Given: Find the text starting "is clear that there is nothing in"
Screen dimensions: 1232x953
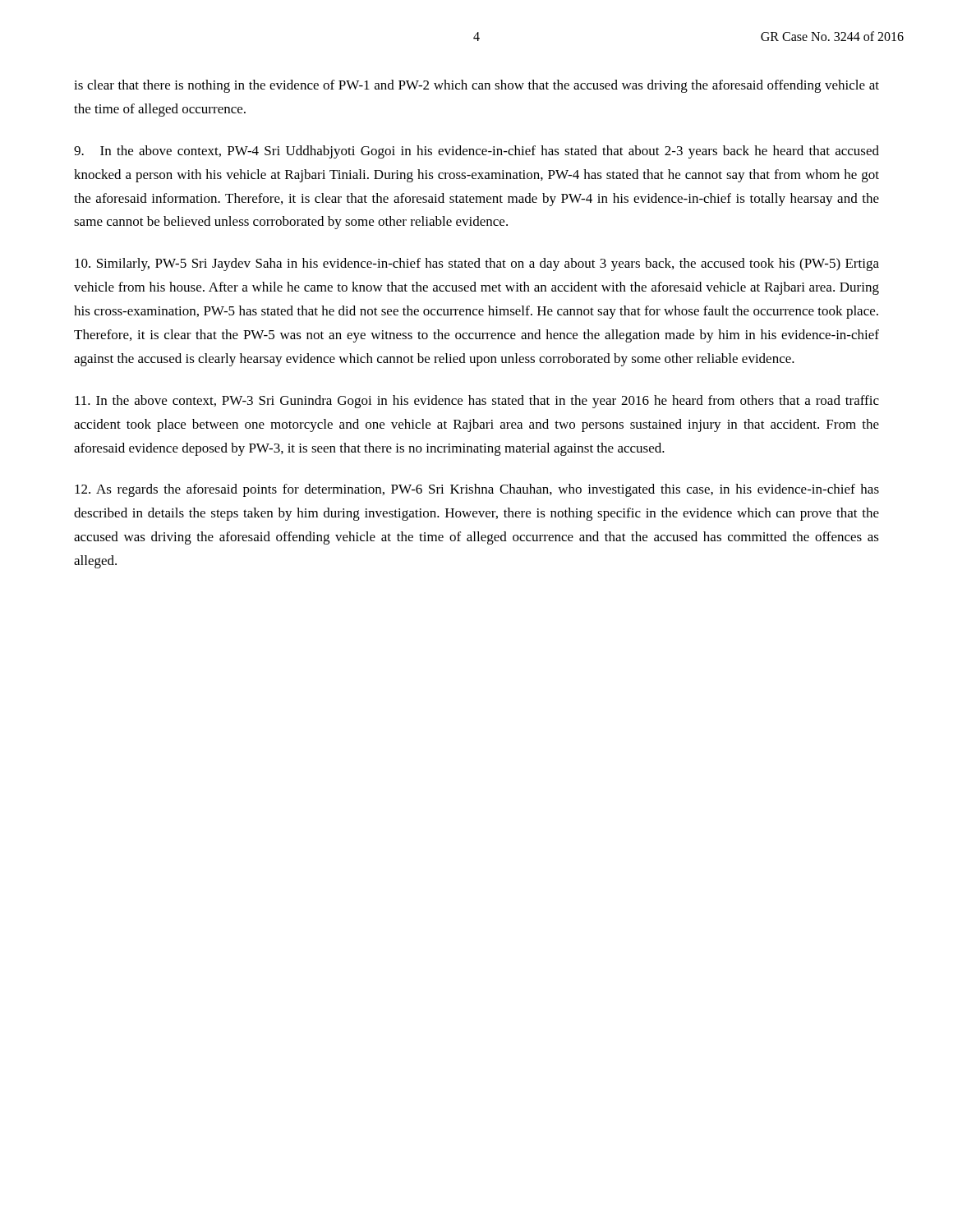Looking at the screenshot, I should [x=476, y=97].
